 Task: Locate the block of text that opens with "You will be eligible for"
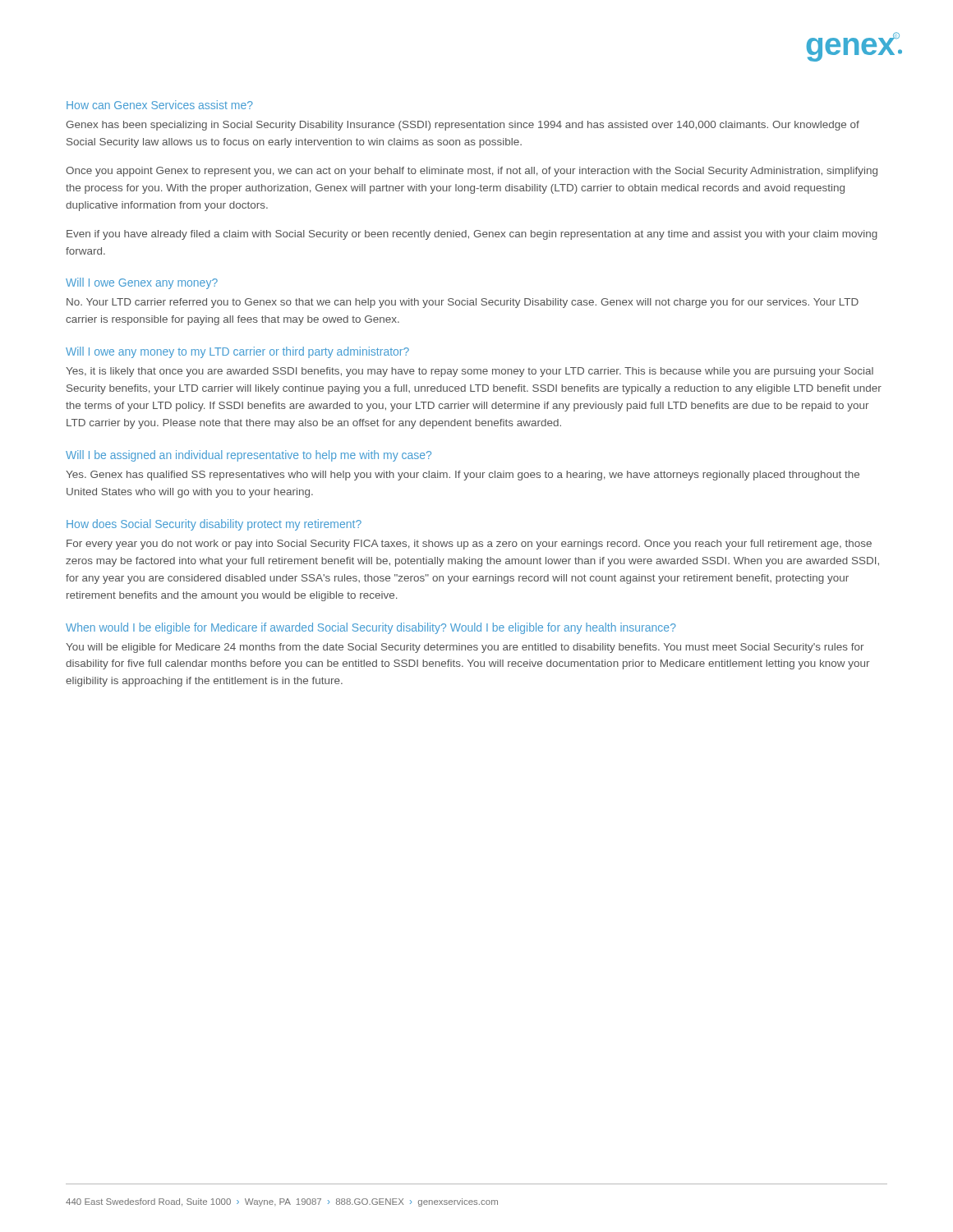(x=468, y=664)
